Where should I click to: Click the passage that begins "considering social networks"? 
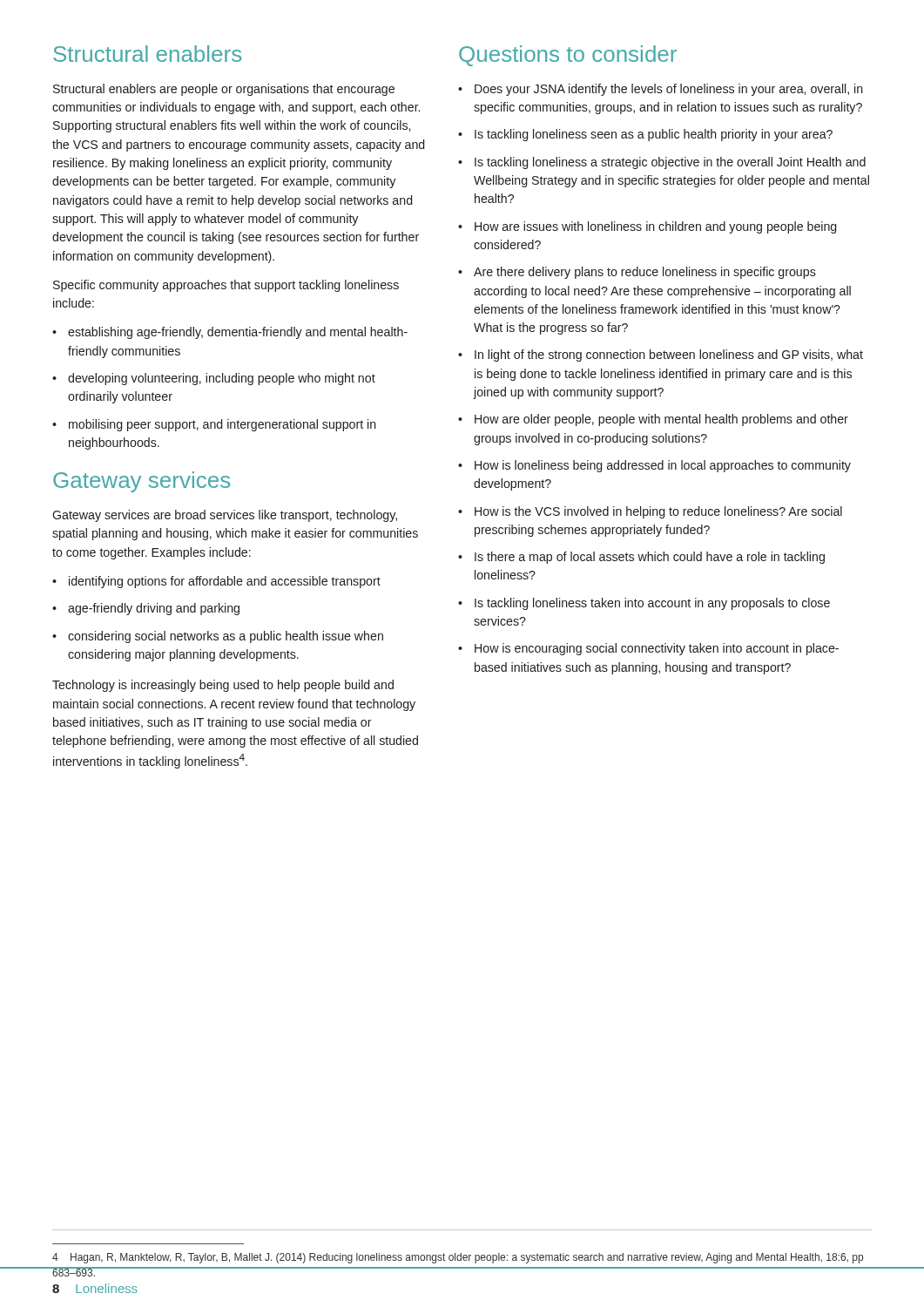[226, 645]
